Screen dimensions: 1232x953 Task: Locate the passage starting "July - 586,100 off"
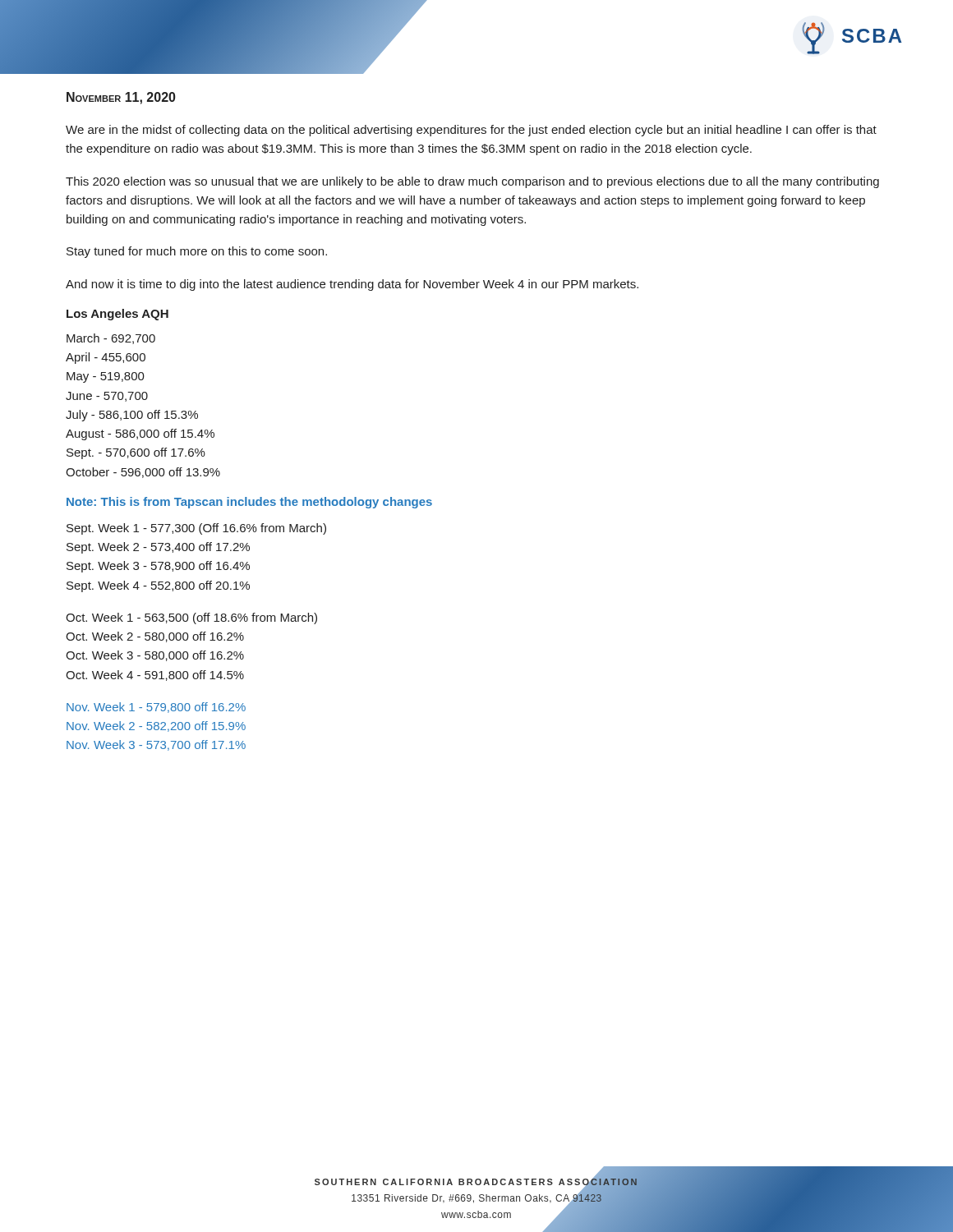pyautogui.click(x=132, y=414)
